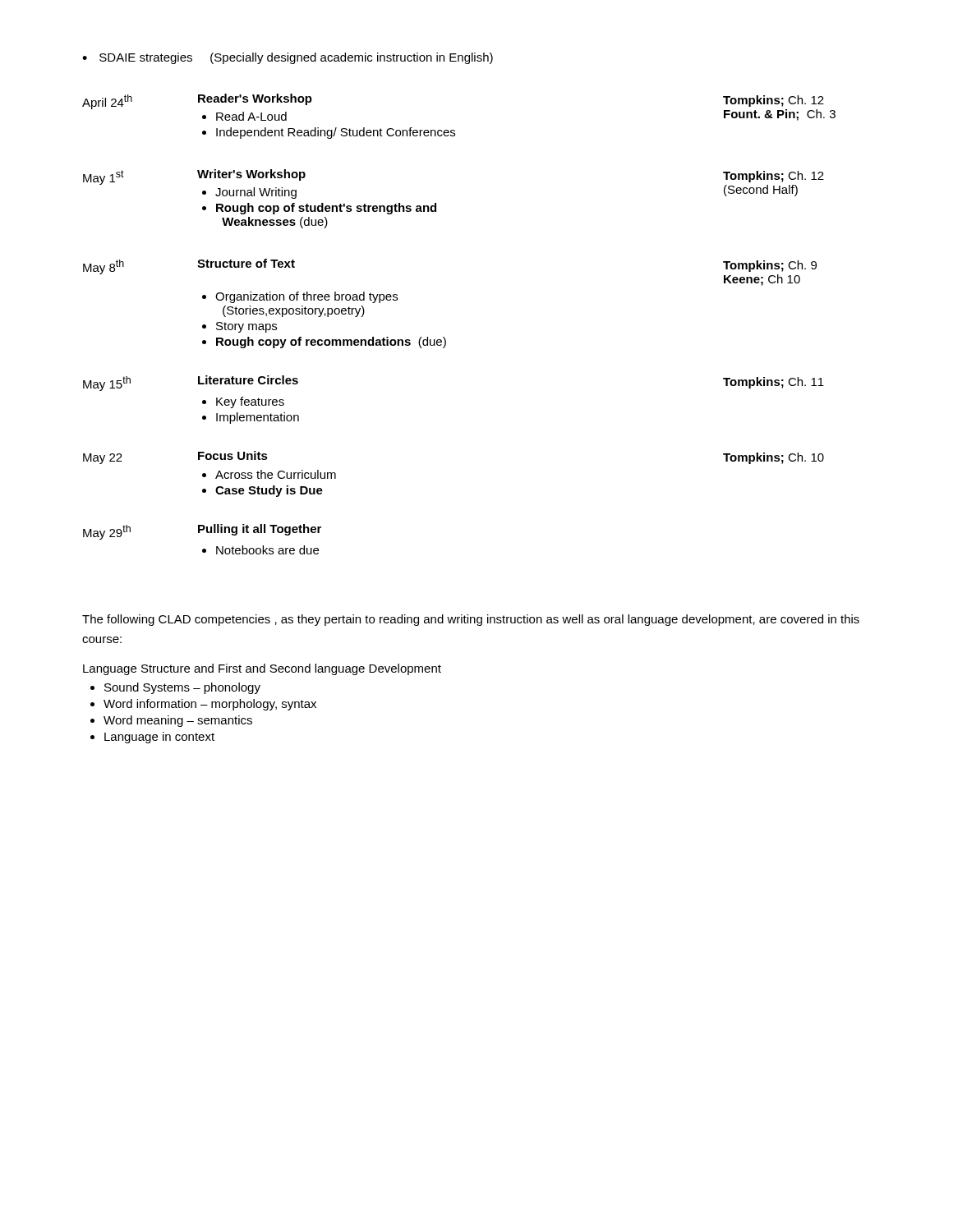Locate the text "Case Study is Due"
Viewport: 953px width, 1232px height.
pos(269,490)
